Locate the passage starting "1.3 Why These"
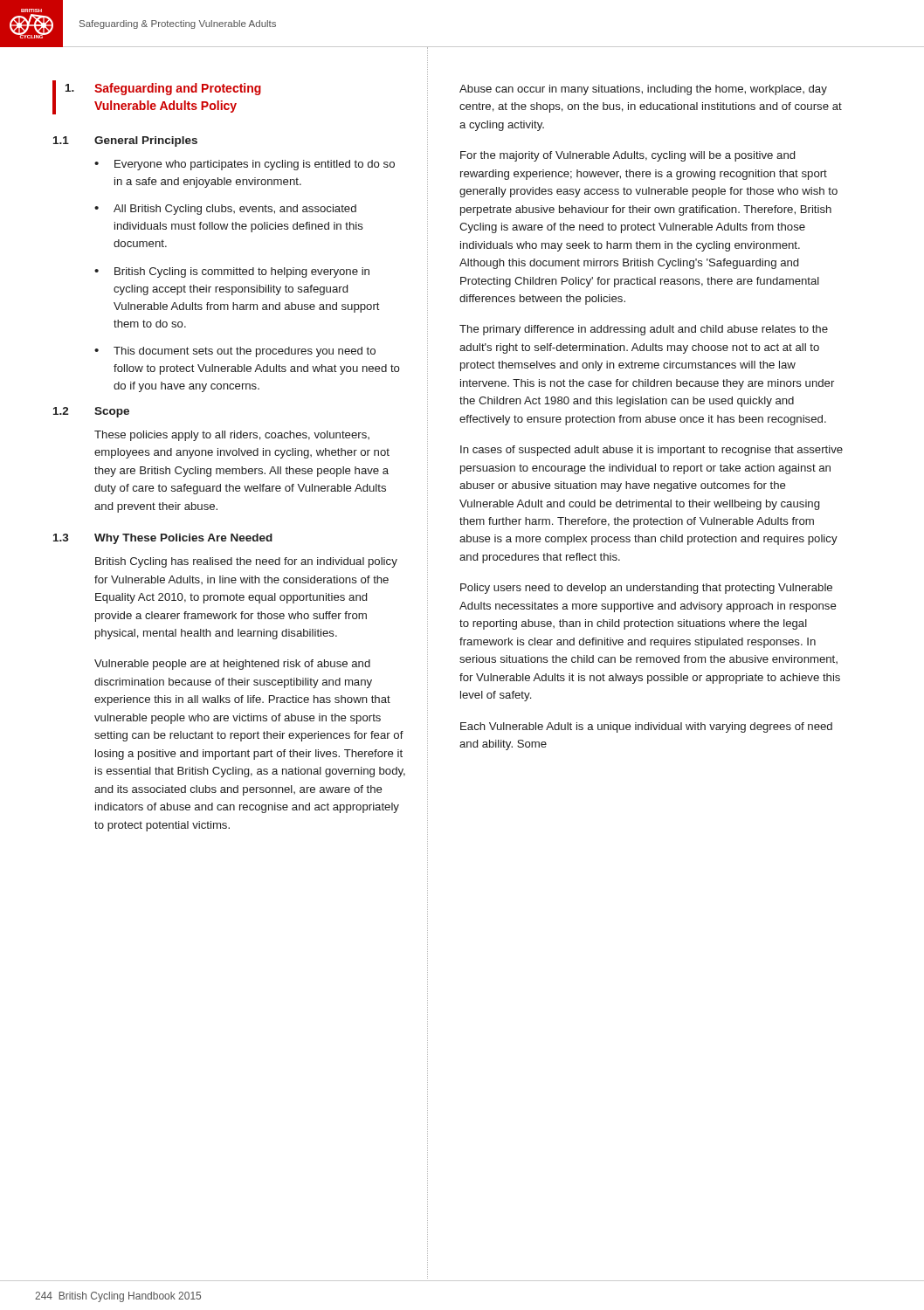The image size is (924, 1310). pos(163,538)
